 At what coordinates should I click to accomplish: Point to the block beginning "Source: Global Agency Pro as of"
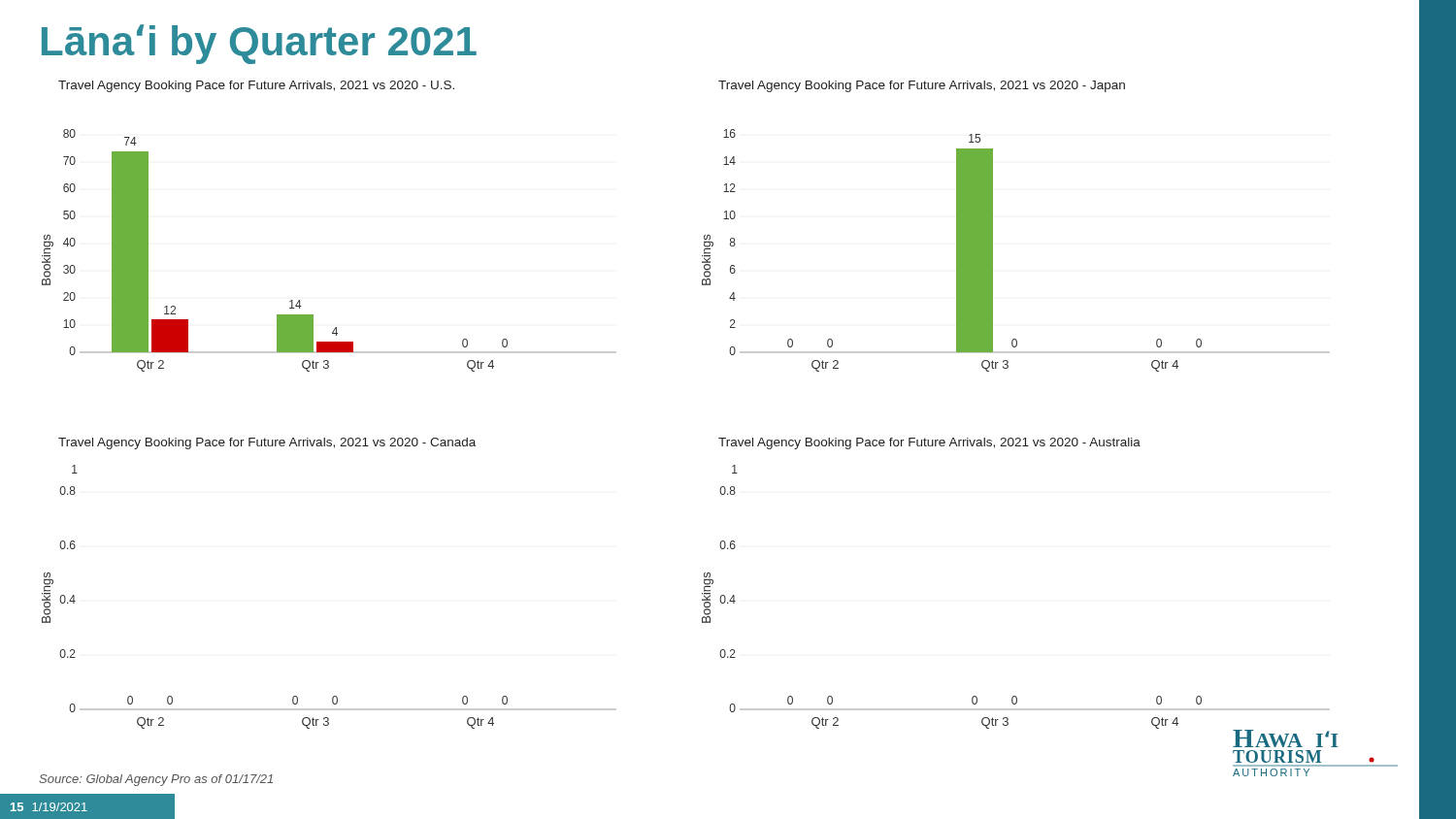pyautogui.click(x=156, y=779)
